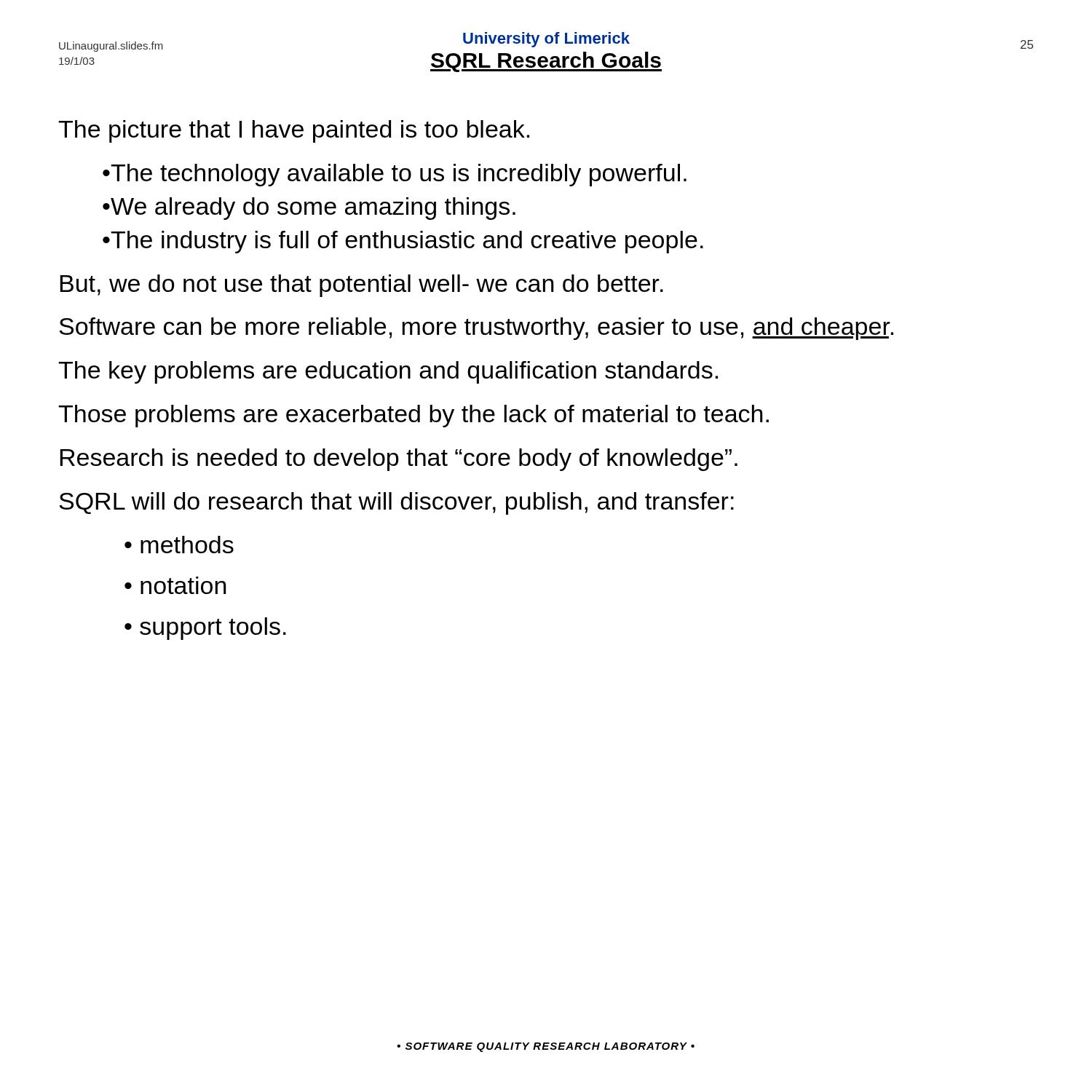Screen dimensions: 1092x1092
Task: Where is the passage that starts "But, we do not use"?
Action: 362,283
